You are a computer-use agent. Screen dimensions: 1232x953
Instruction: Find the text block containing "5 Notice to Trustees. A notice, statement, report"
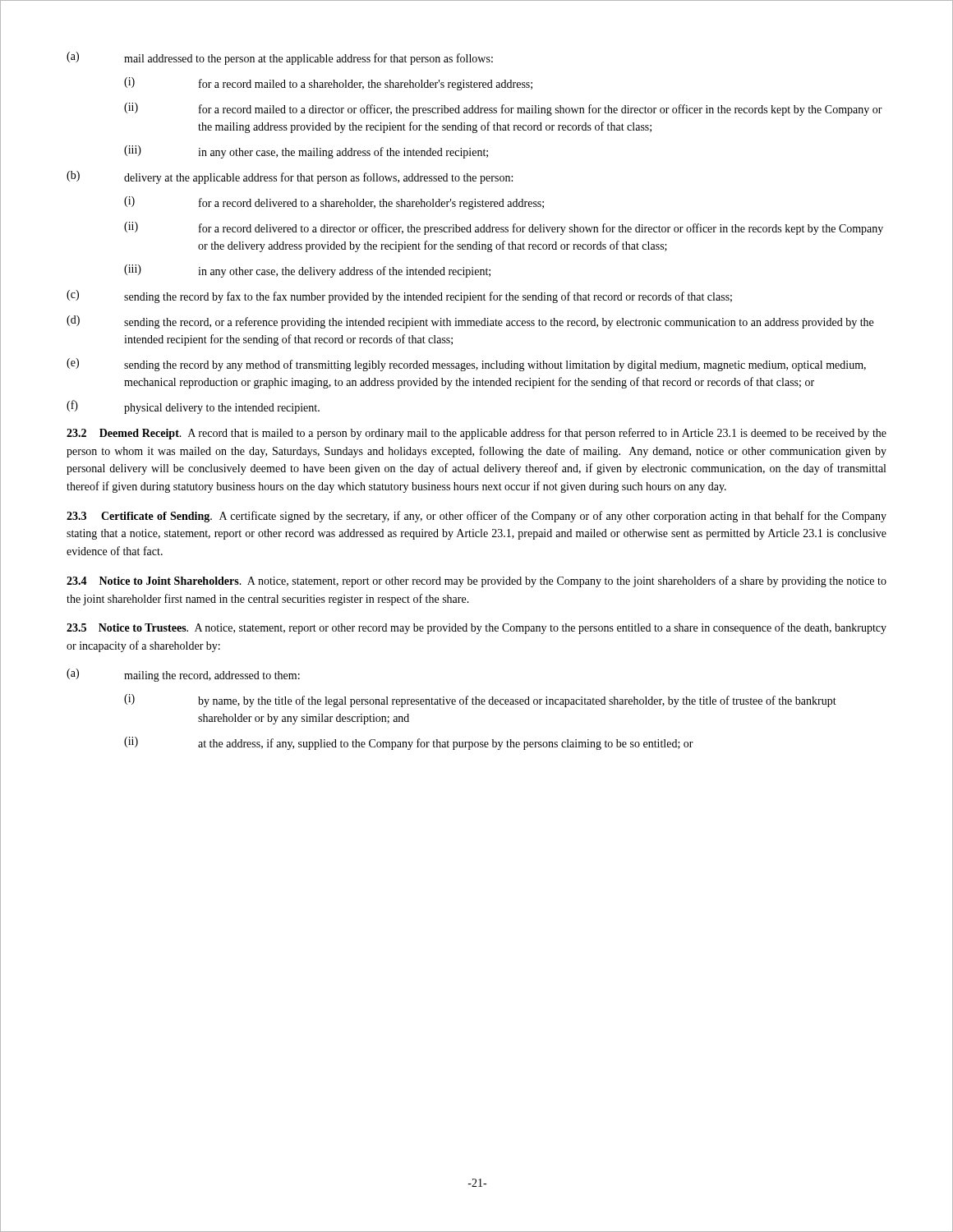point(476,637)
